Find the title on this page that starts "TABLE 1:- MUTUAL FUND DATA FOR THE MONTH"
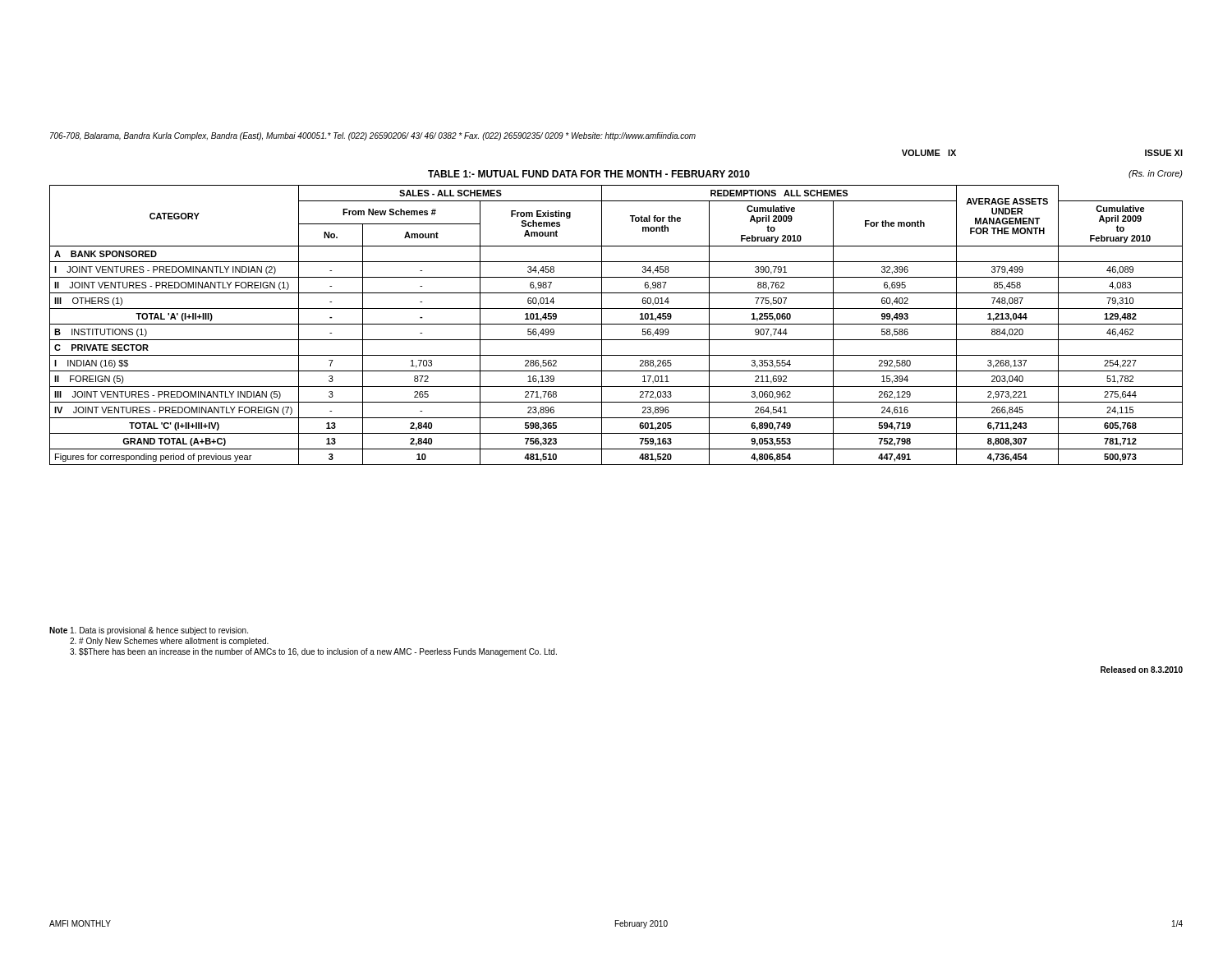Viewport: 1232px width, 953px height. click(805, 174)
